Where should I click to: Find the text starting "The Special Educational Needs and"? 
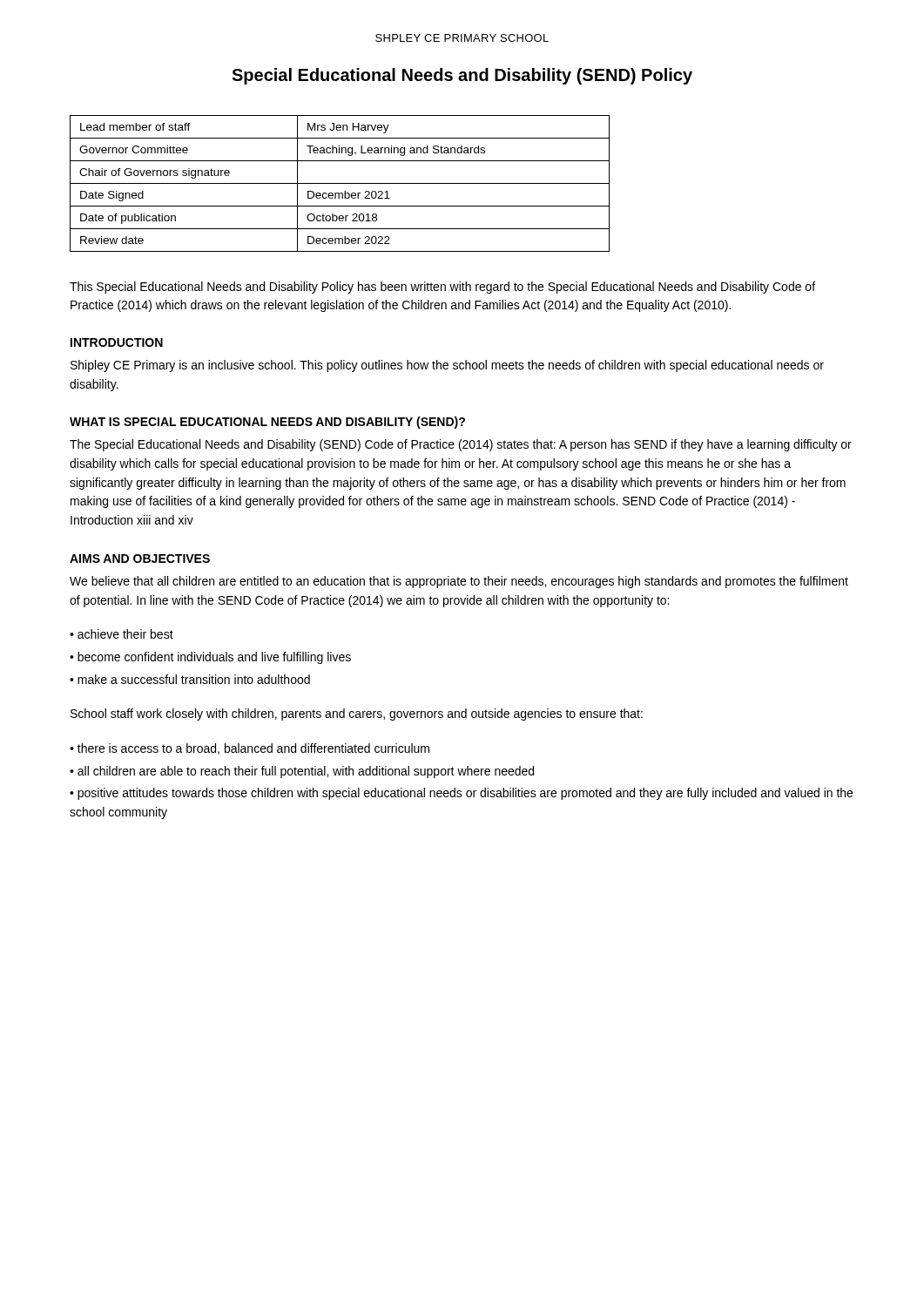pos(461,482)
